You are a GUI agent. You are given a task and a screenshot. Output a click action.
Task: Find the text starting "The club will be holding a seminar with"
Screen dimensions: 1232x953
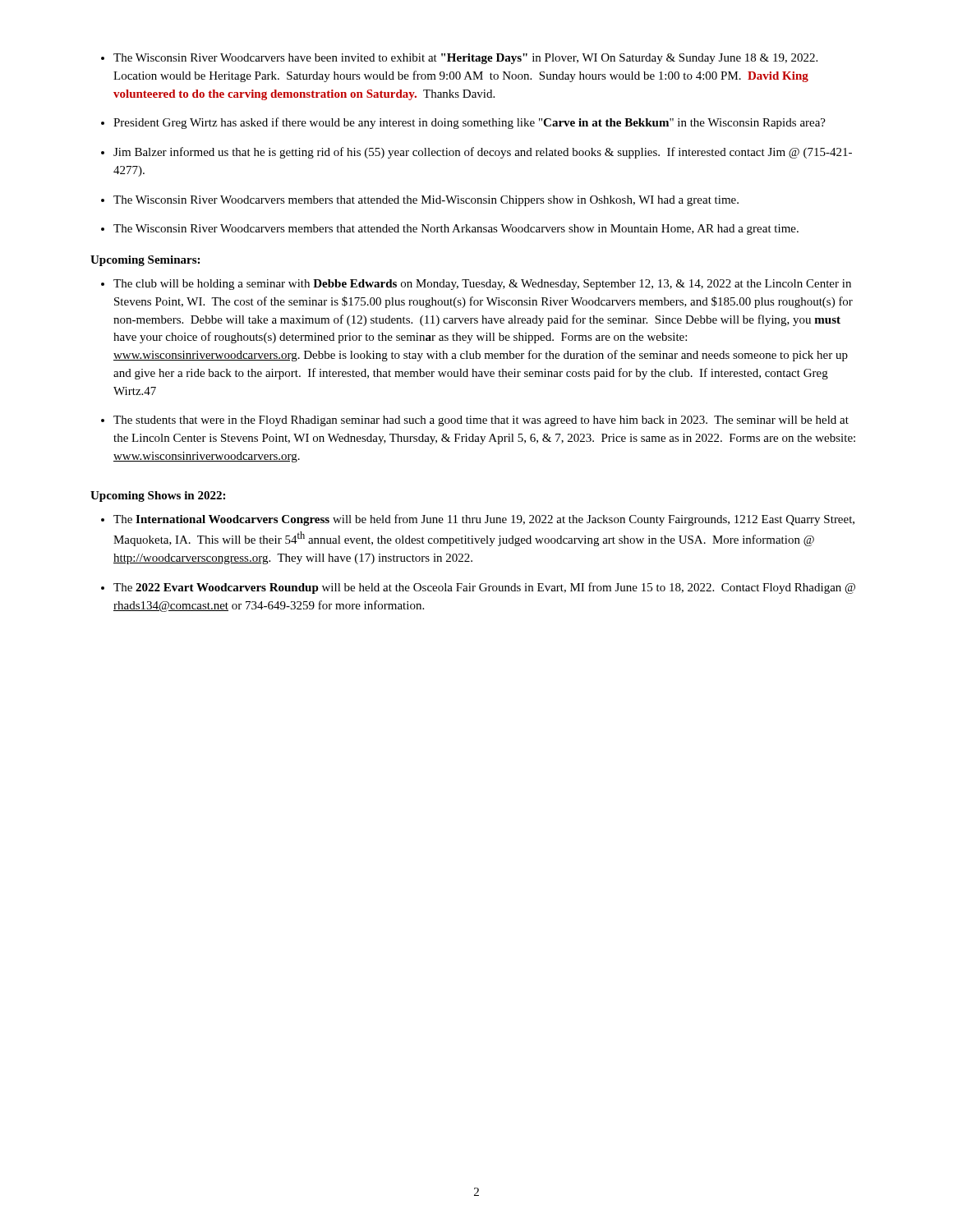(x=488, y=338)
